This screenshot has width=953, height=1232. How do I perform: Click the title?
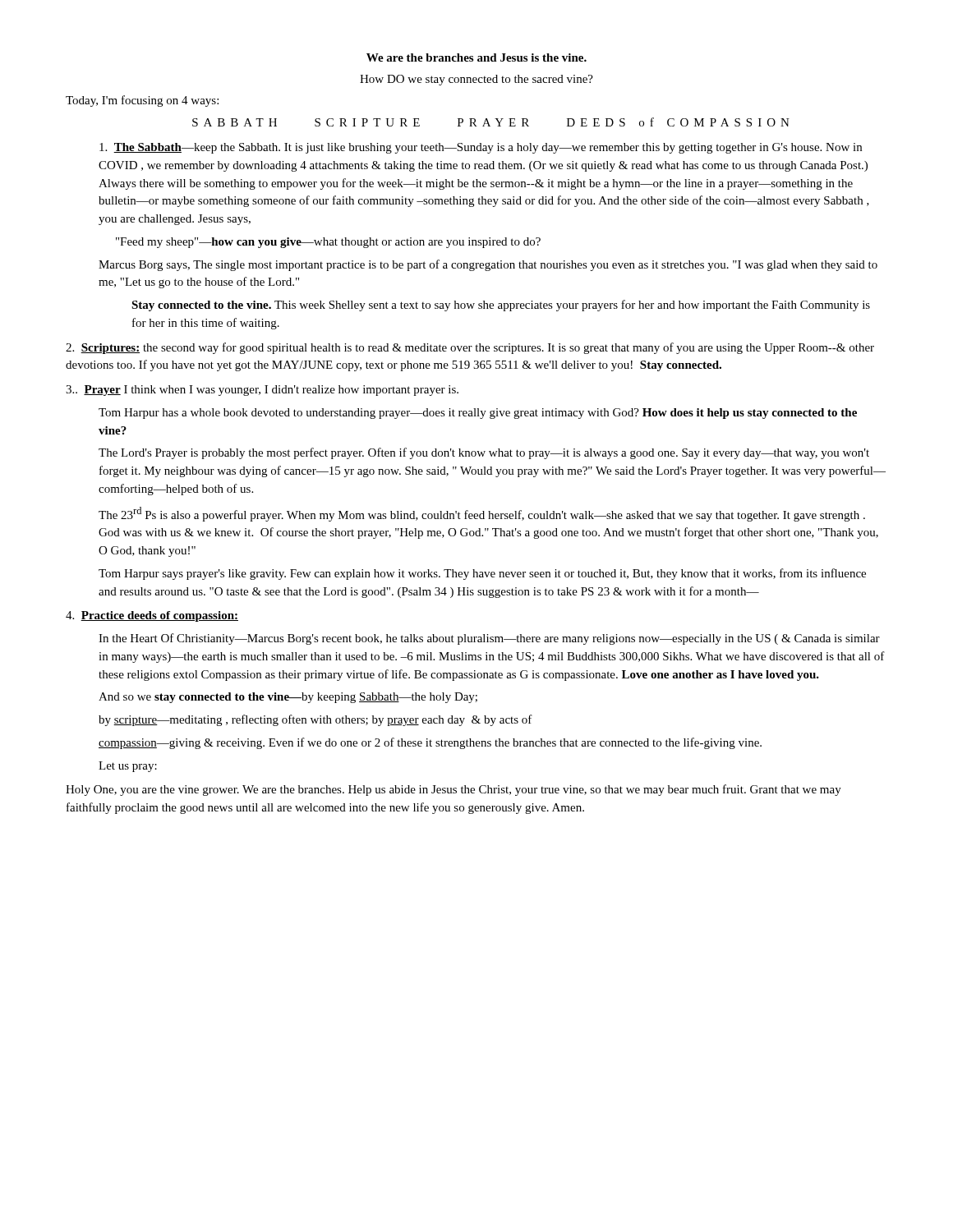[476, 57]
